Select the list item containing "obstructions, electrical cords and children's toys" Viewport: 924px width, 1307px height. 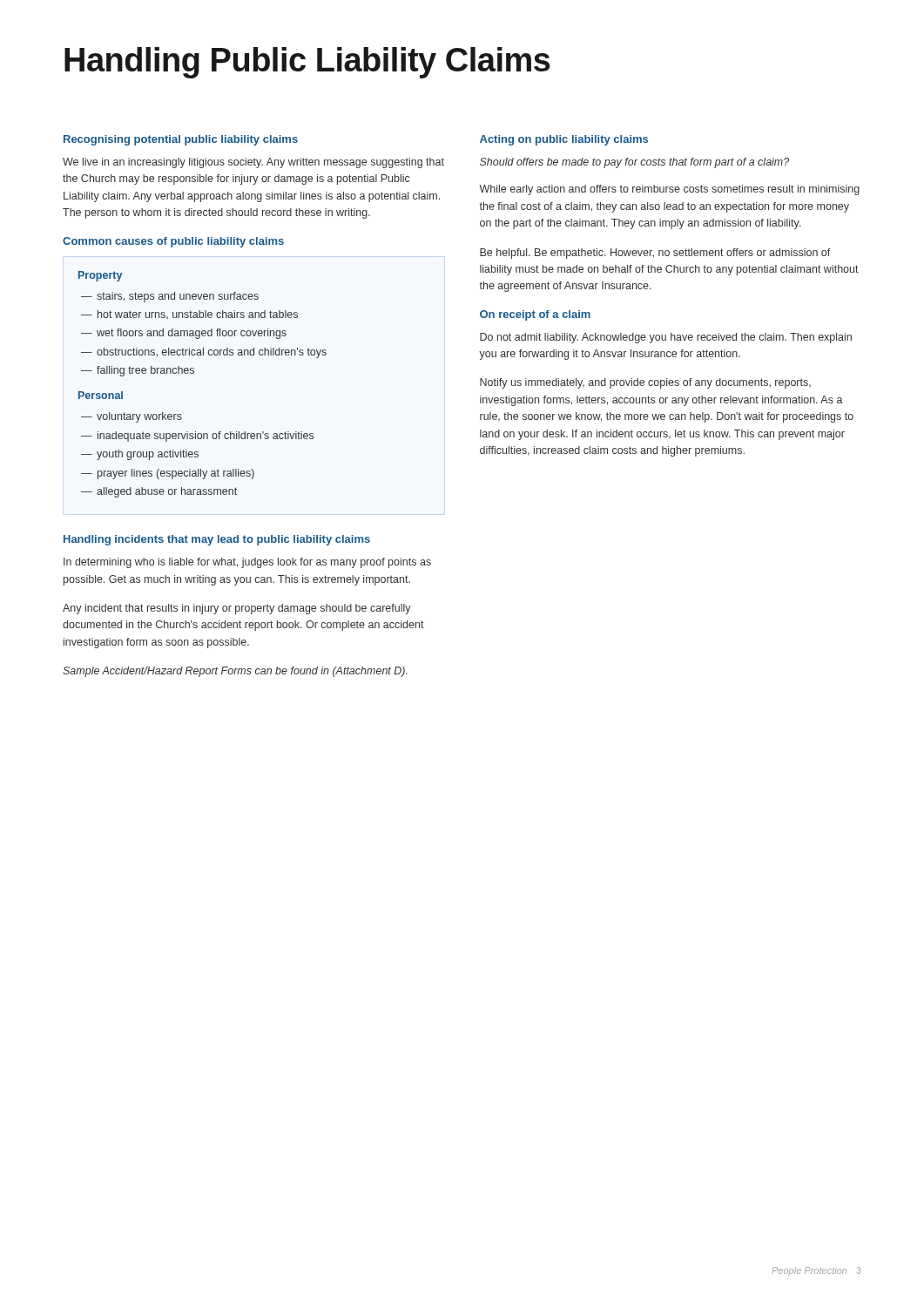pyautogui.click(x=254, y=352)
